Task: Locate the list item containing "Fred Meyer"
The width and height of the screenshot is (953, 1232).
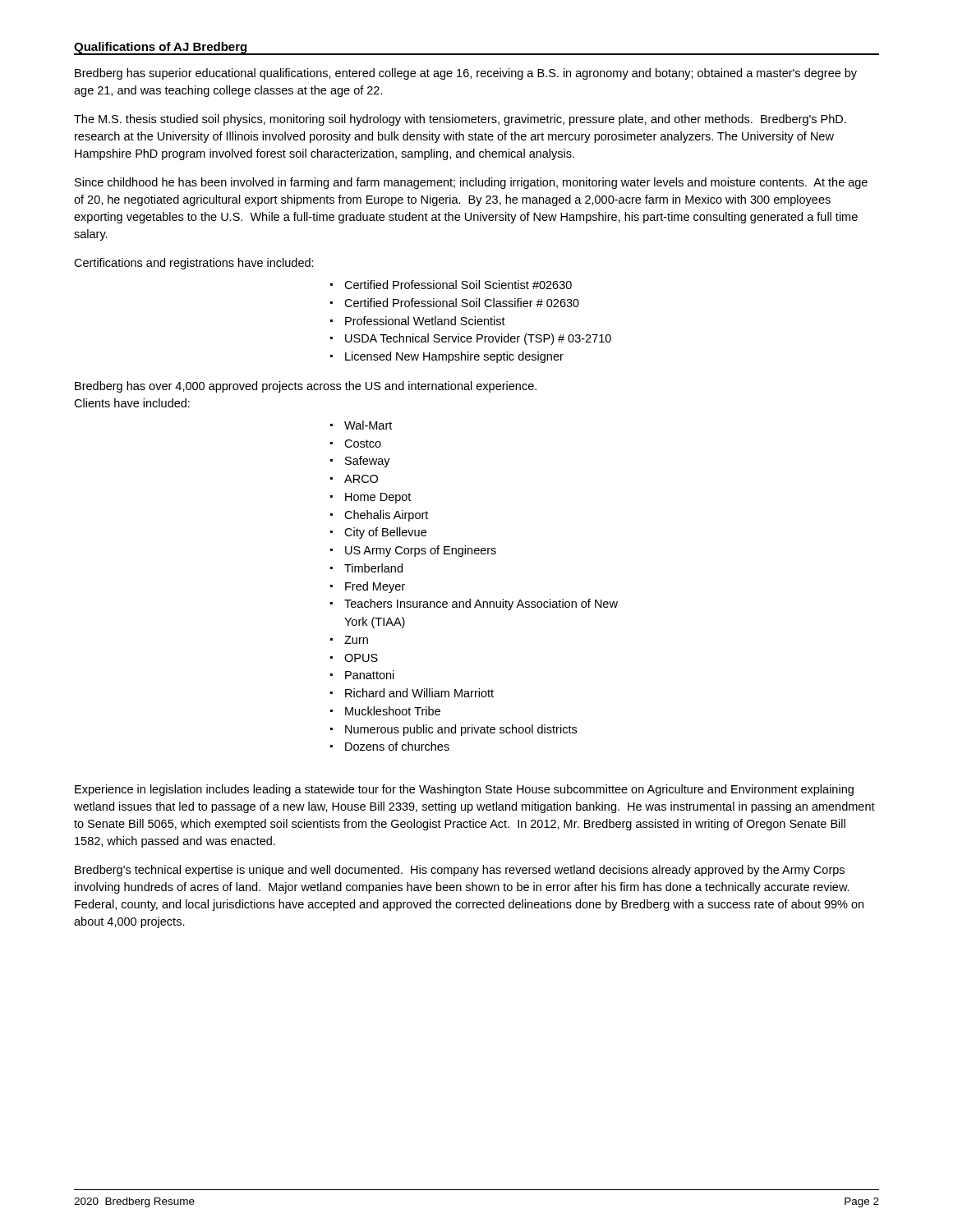Action: [x=375, y=586]
